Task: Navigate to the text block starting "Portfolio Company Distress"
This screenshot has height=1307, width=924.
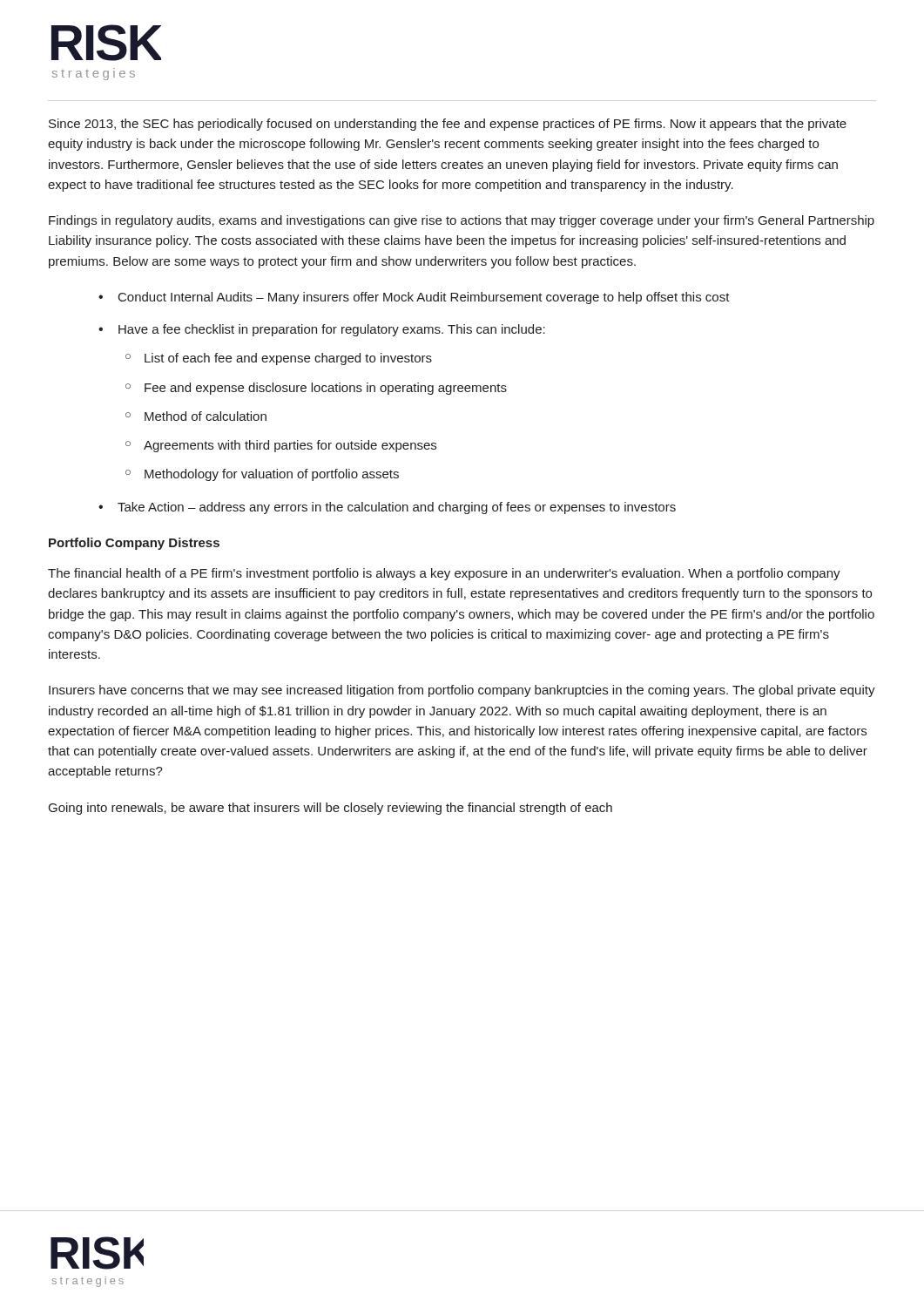Action: (x=134, y=544)
